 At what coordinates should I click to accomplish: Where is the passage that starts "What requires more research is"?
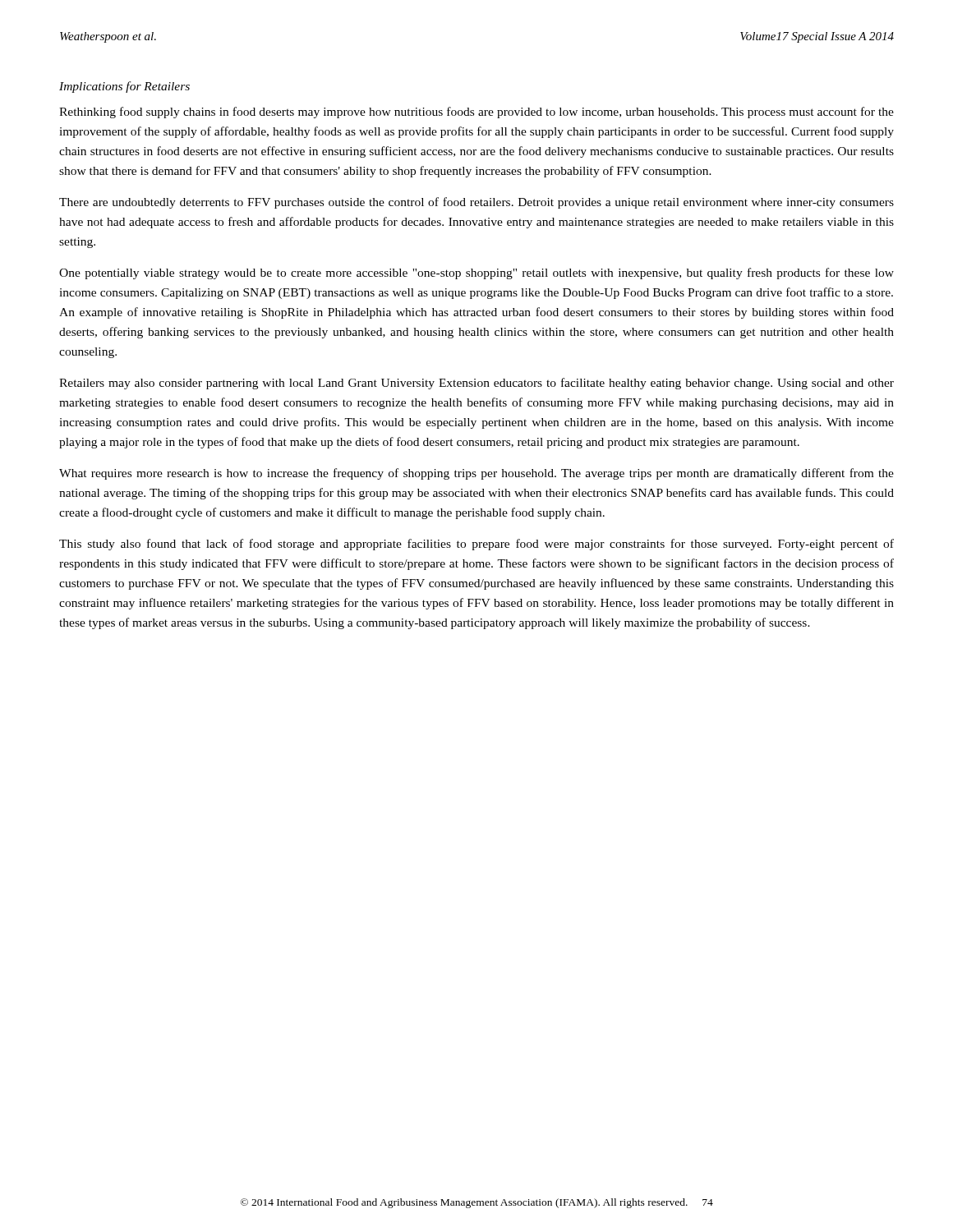point(476,493)
